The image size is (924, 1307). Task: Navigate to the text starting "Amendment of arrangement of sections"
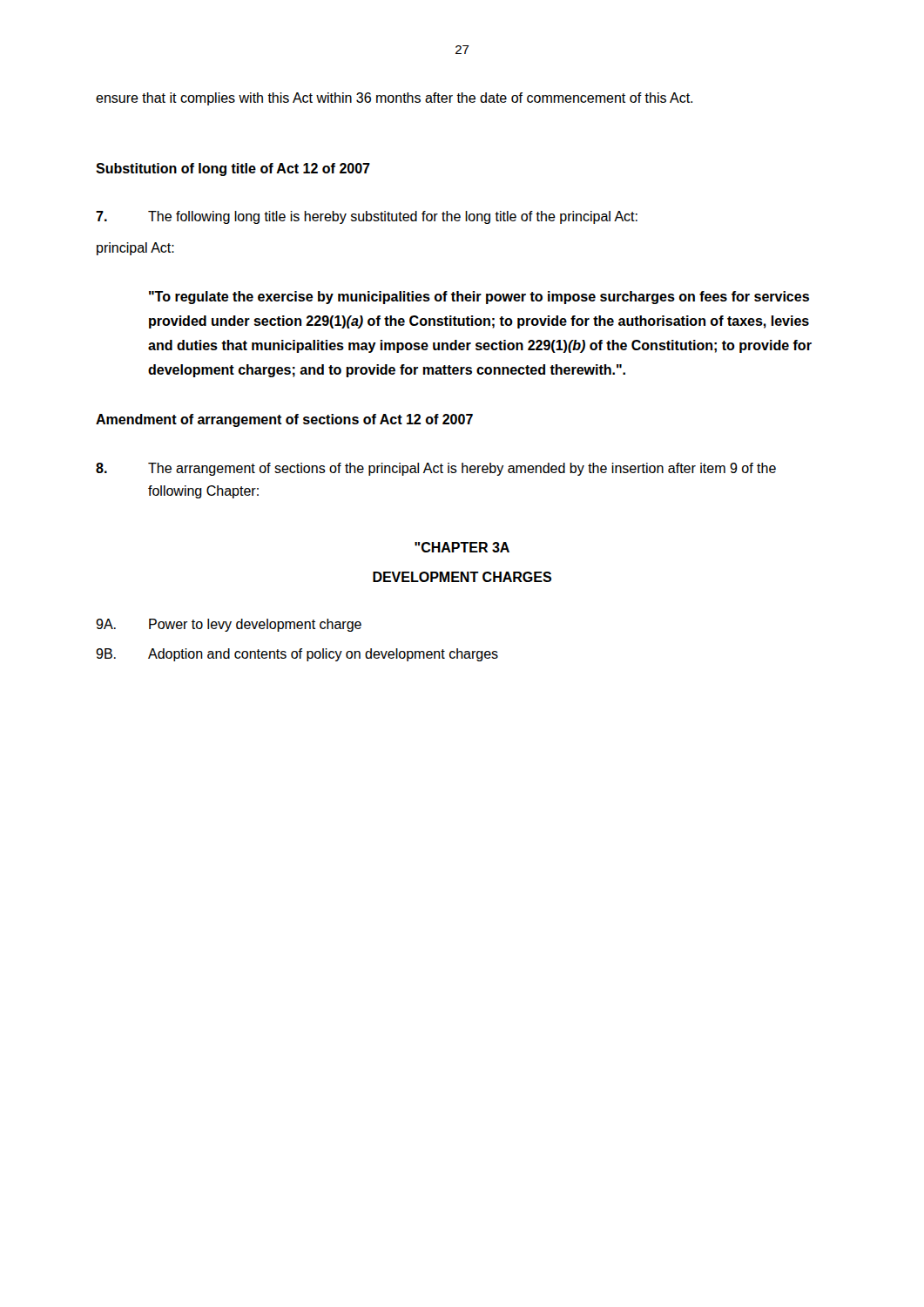284,420
